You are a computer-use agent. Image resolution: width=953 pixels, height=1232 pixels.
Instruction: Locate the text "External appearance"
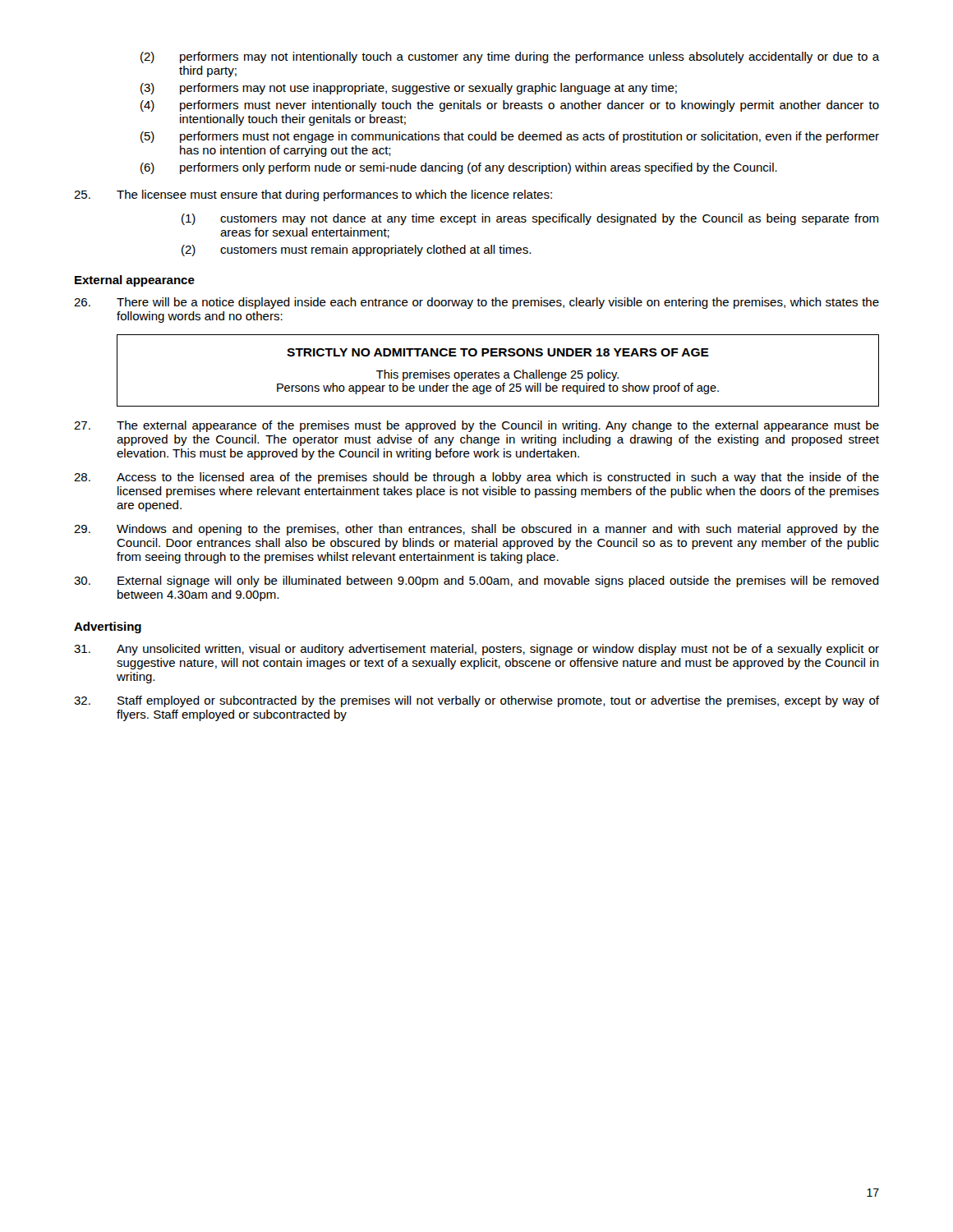[x=134, y=280]
